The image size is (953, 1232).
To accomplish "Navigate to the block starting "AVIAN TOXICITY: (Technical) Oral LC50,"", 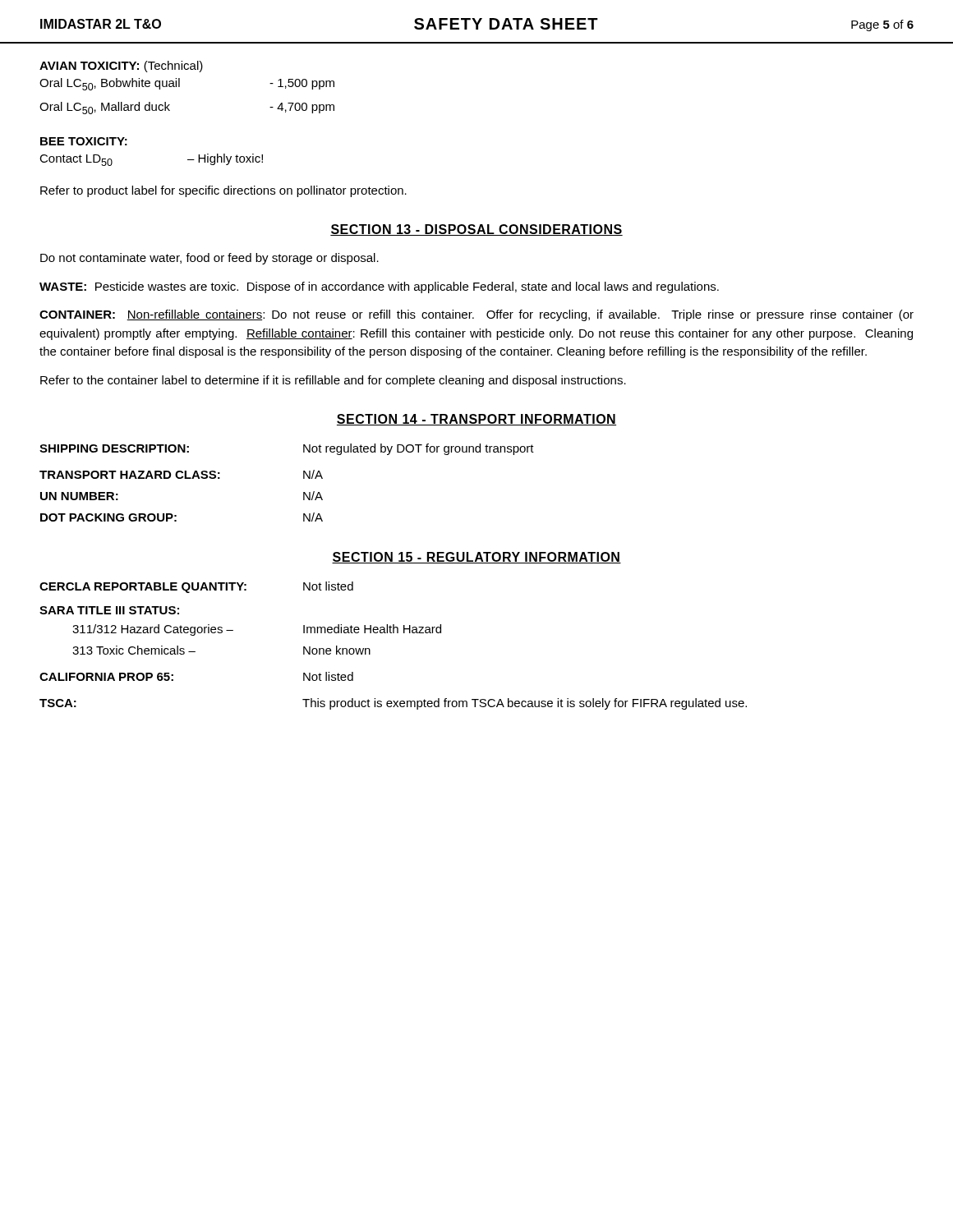I will (x=121, y=67).
